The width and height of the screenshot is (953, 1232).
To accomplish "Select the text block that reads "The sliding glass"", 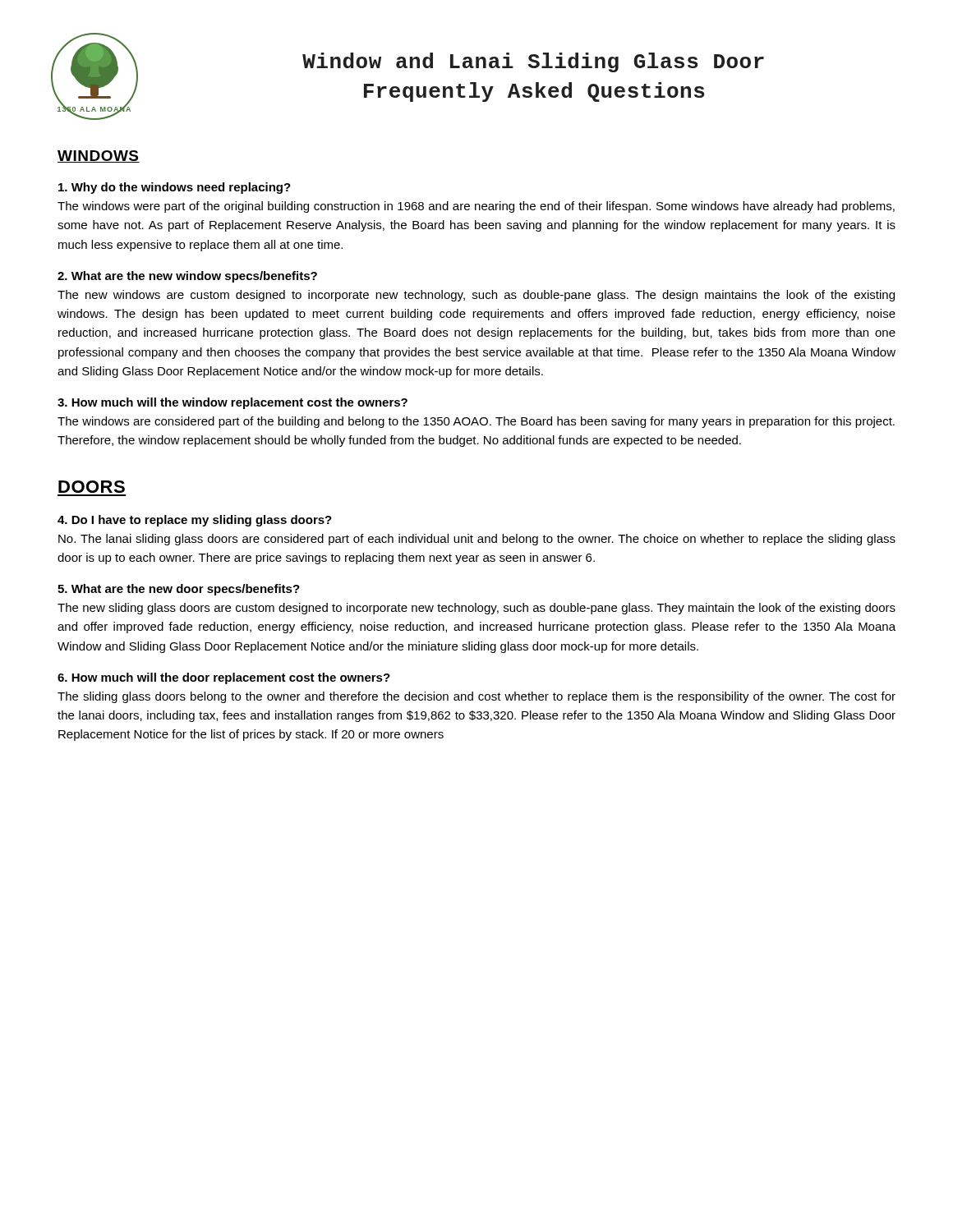I will point(476,715).
